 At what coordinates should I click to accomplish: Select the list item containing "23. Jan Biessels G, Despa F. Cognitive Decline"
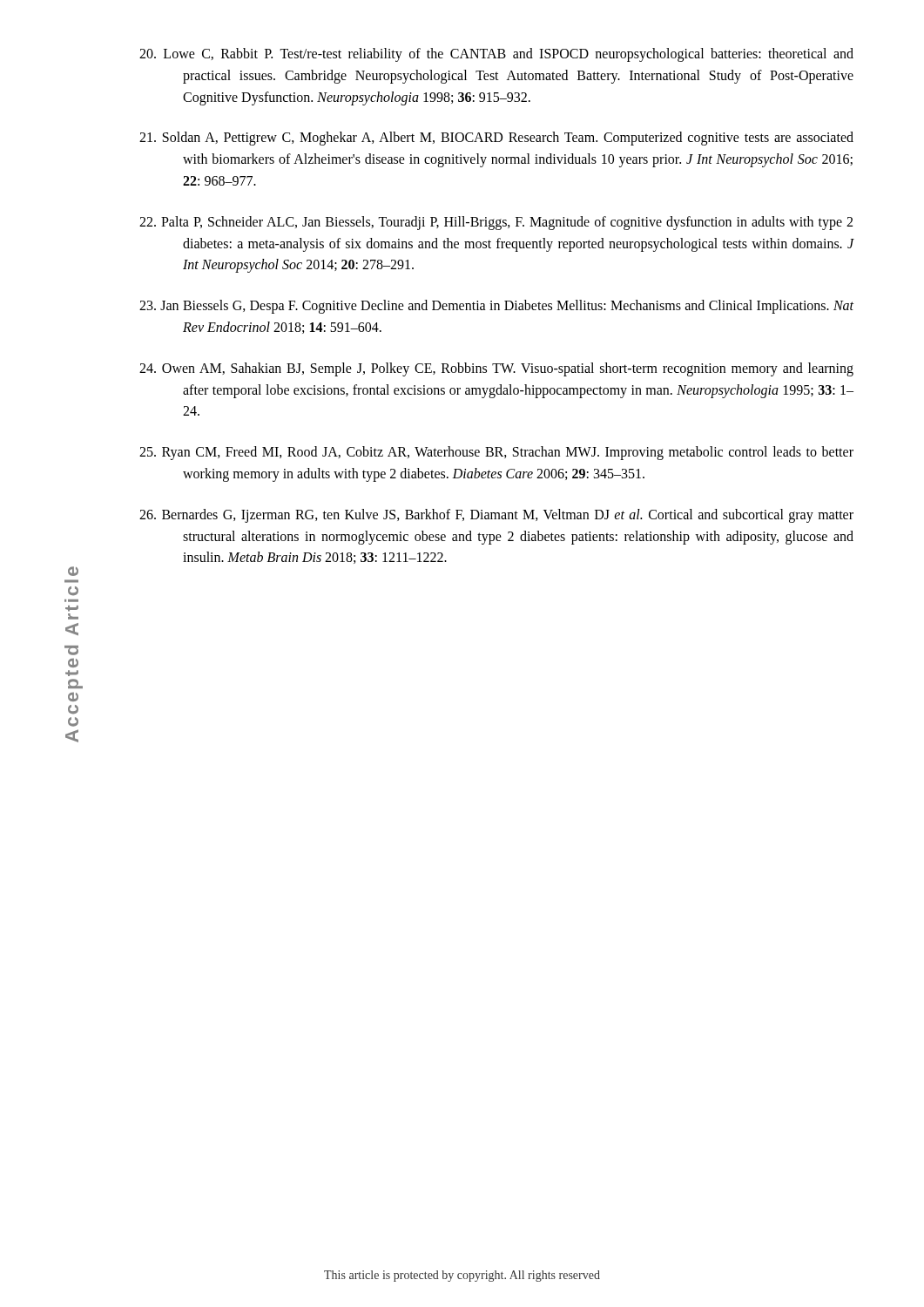496,316
